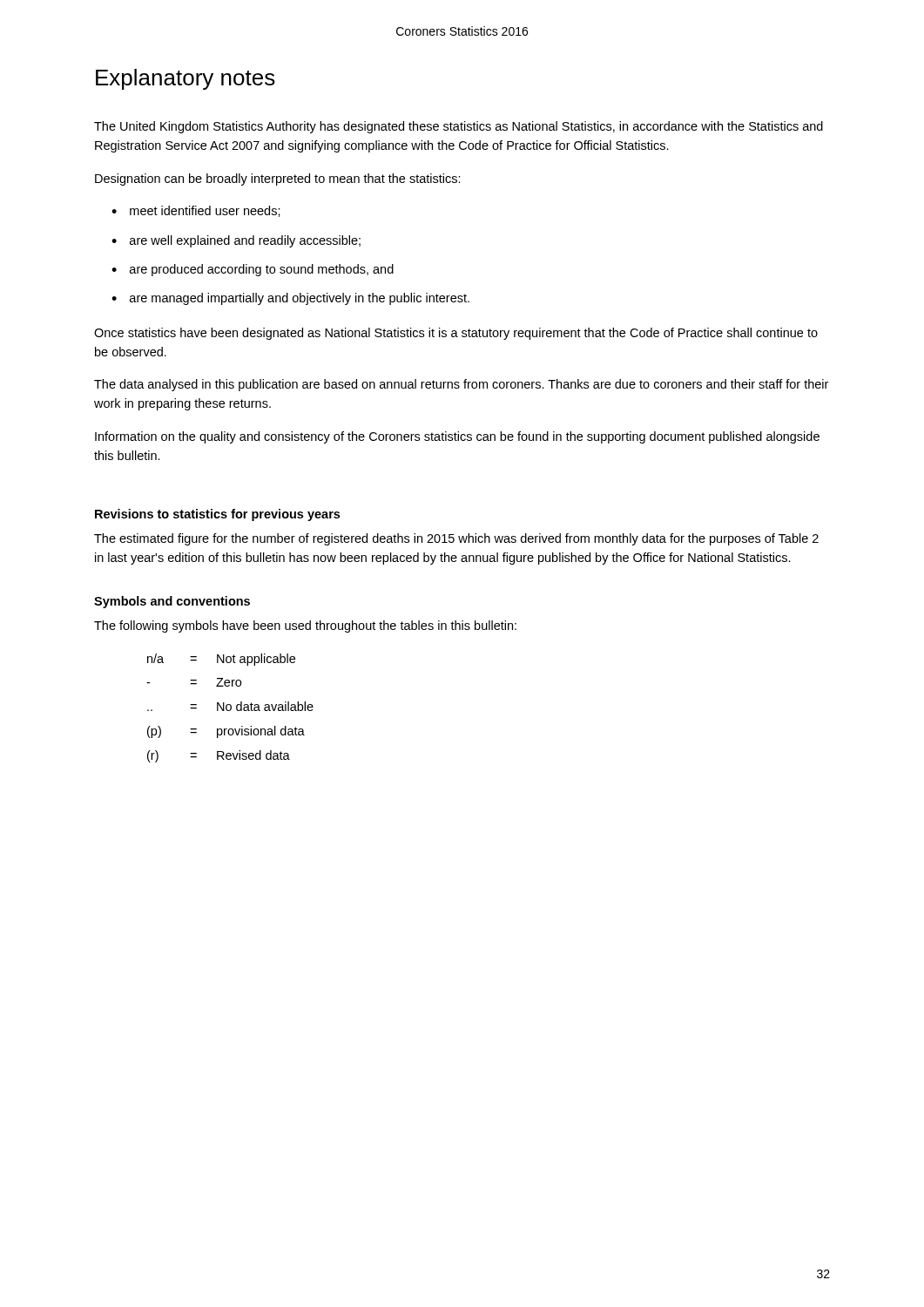Point to the passage starting "• are produced"

click(253, 271)
